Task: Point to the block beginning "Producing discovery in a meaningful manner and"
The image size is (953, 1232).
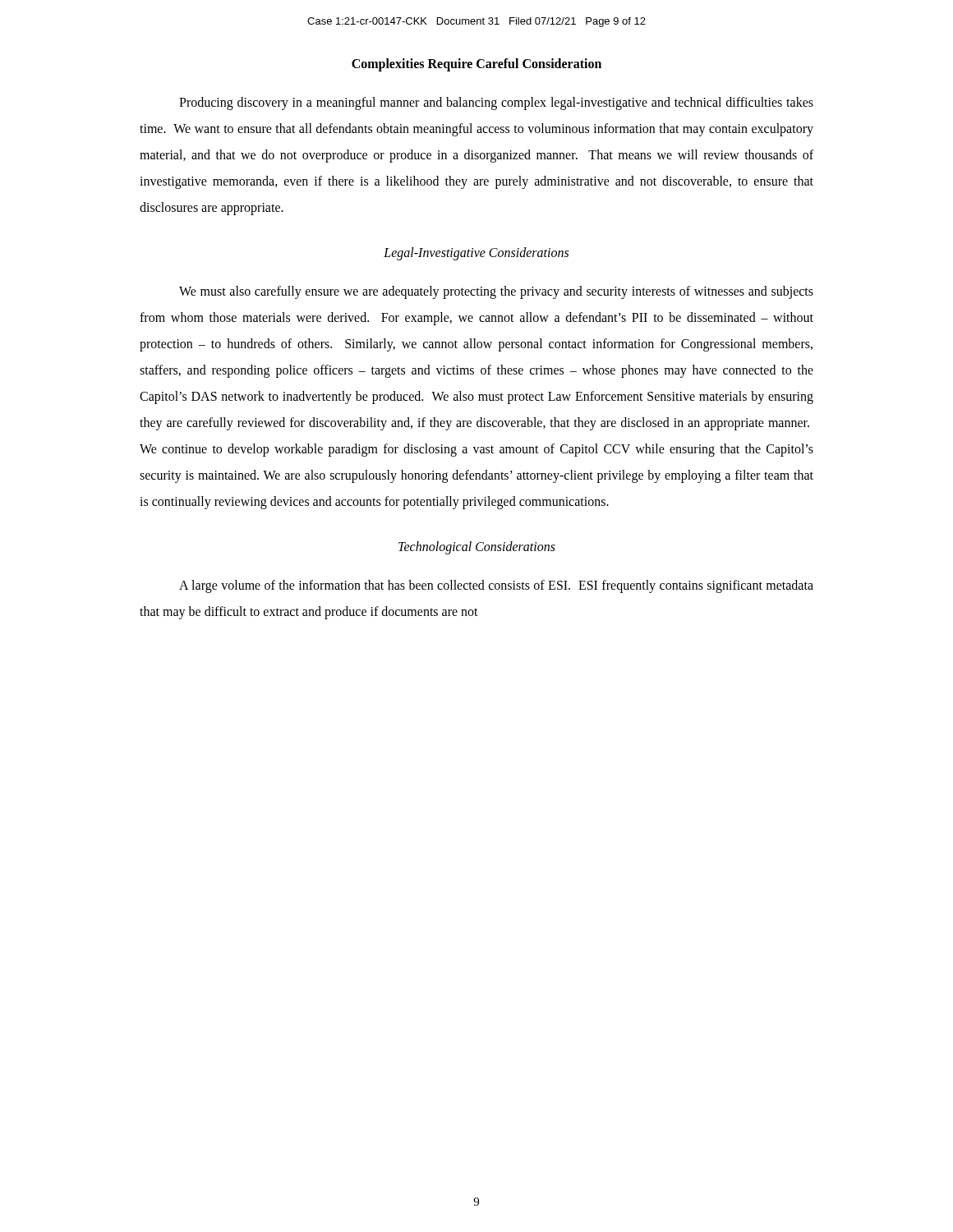Action: [476, 155]
